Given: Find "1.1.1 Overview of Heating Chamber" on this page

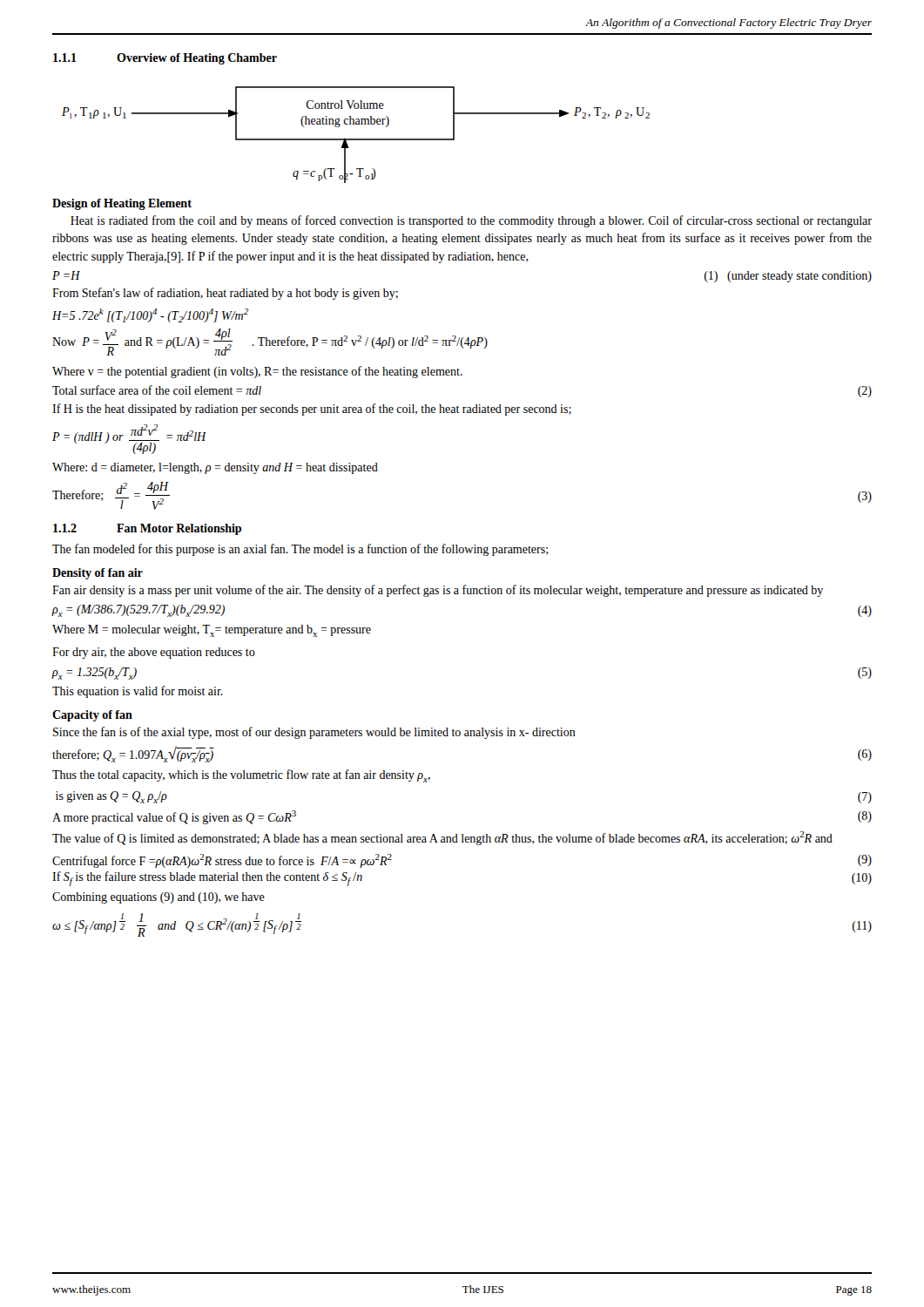Looking at the screenshot, I should coord(165,58).
